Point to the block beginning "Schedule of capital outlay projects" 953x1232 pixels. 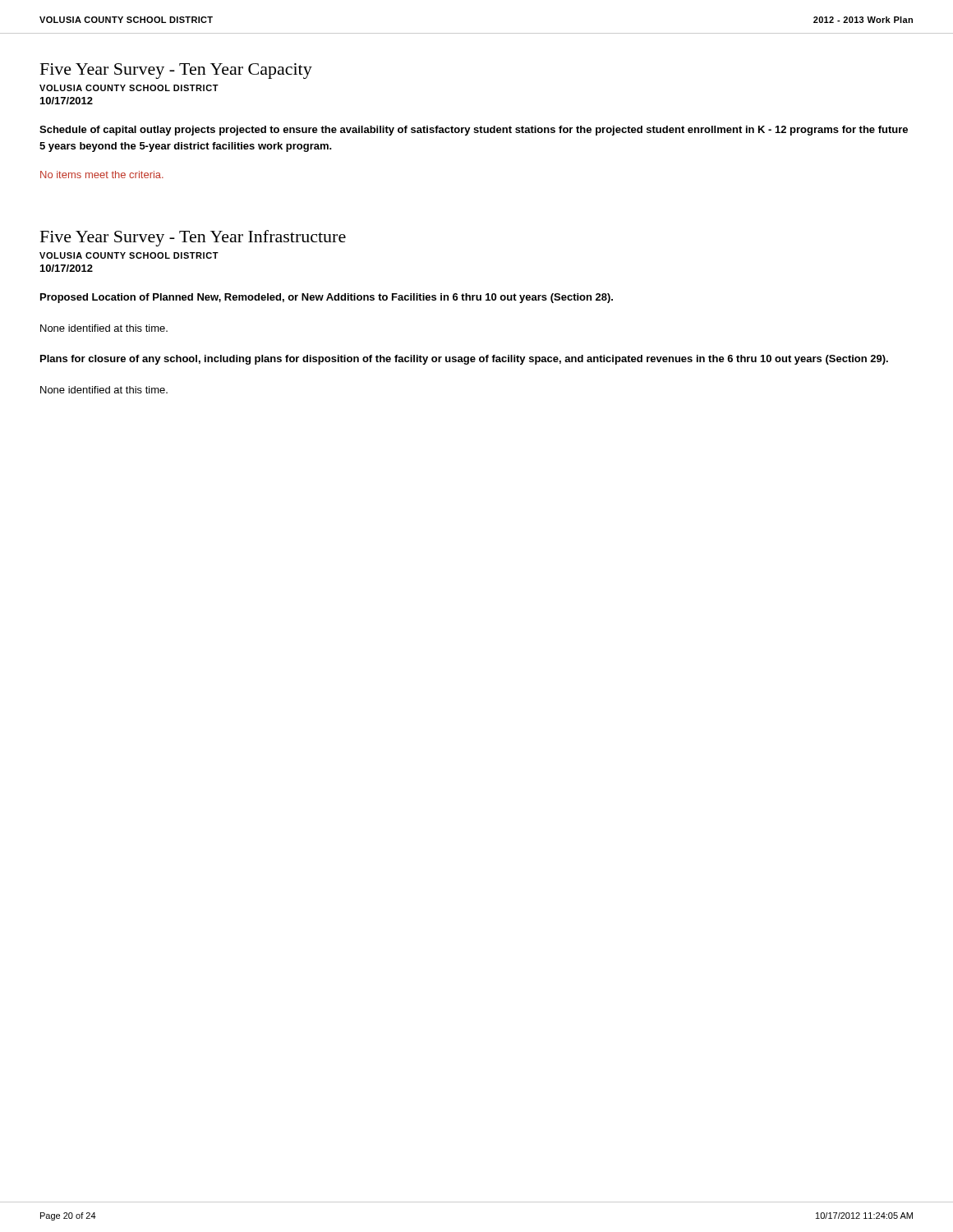click(474, 137)
